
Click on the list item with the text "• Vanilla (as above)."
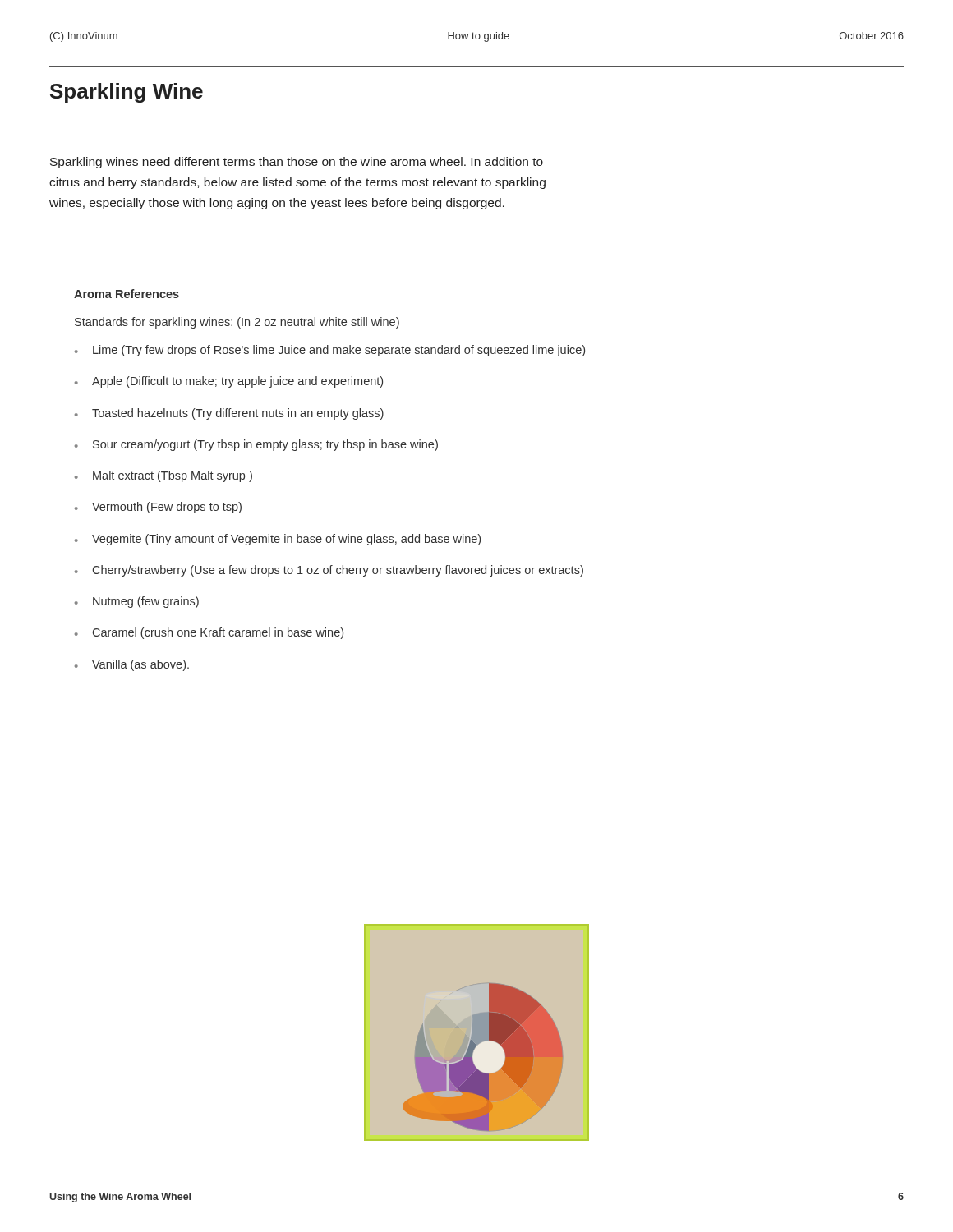132,665
